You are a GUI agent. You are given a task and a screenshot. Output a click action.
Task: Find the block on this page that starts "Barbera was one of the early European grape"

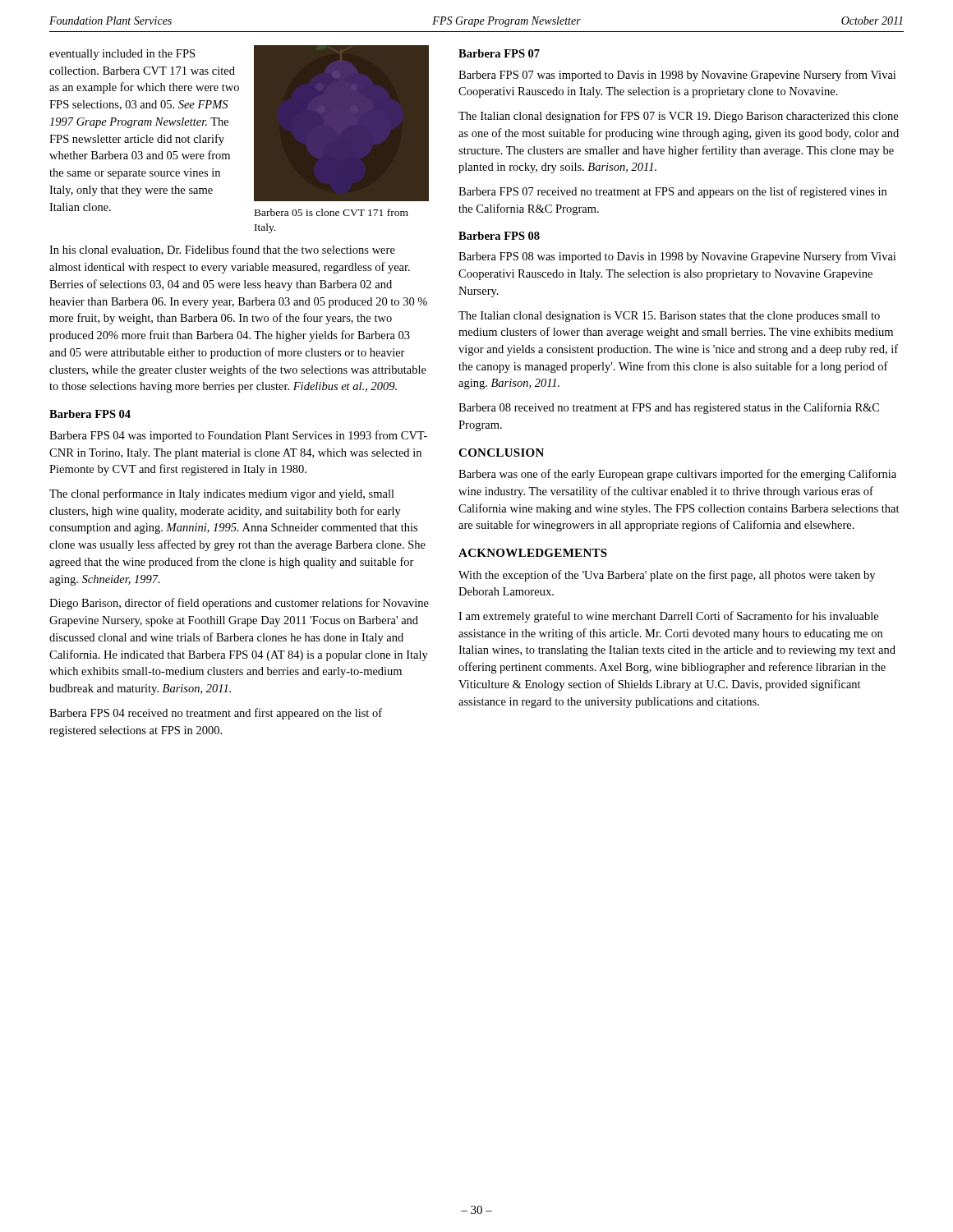pyautogui.click(x=681, y=500)
